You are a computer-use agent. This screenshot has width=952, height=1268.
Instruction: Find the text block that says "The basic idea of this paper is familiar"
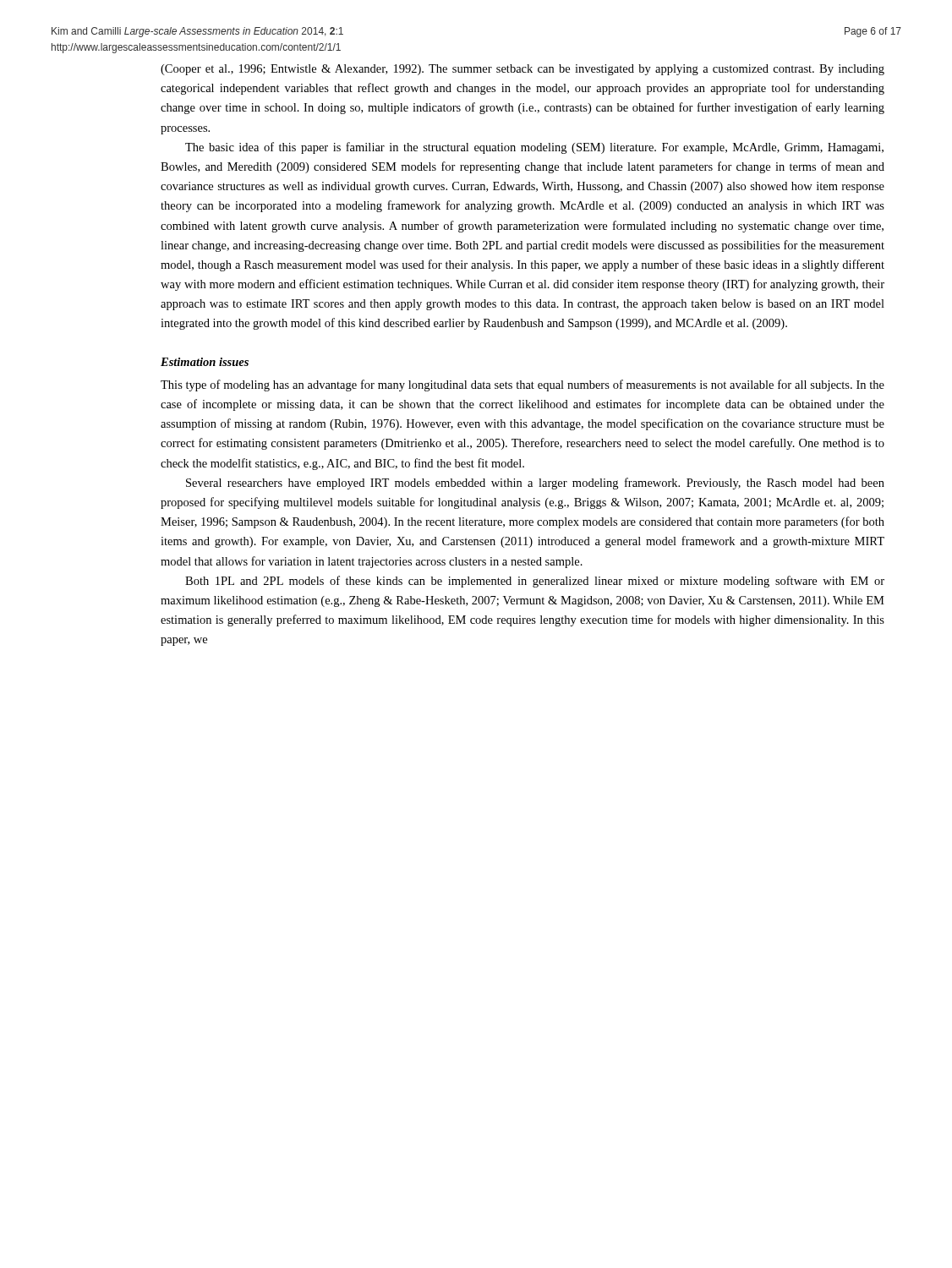point(523,236)
